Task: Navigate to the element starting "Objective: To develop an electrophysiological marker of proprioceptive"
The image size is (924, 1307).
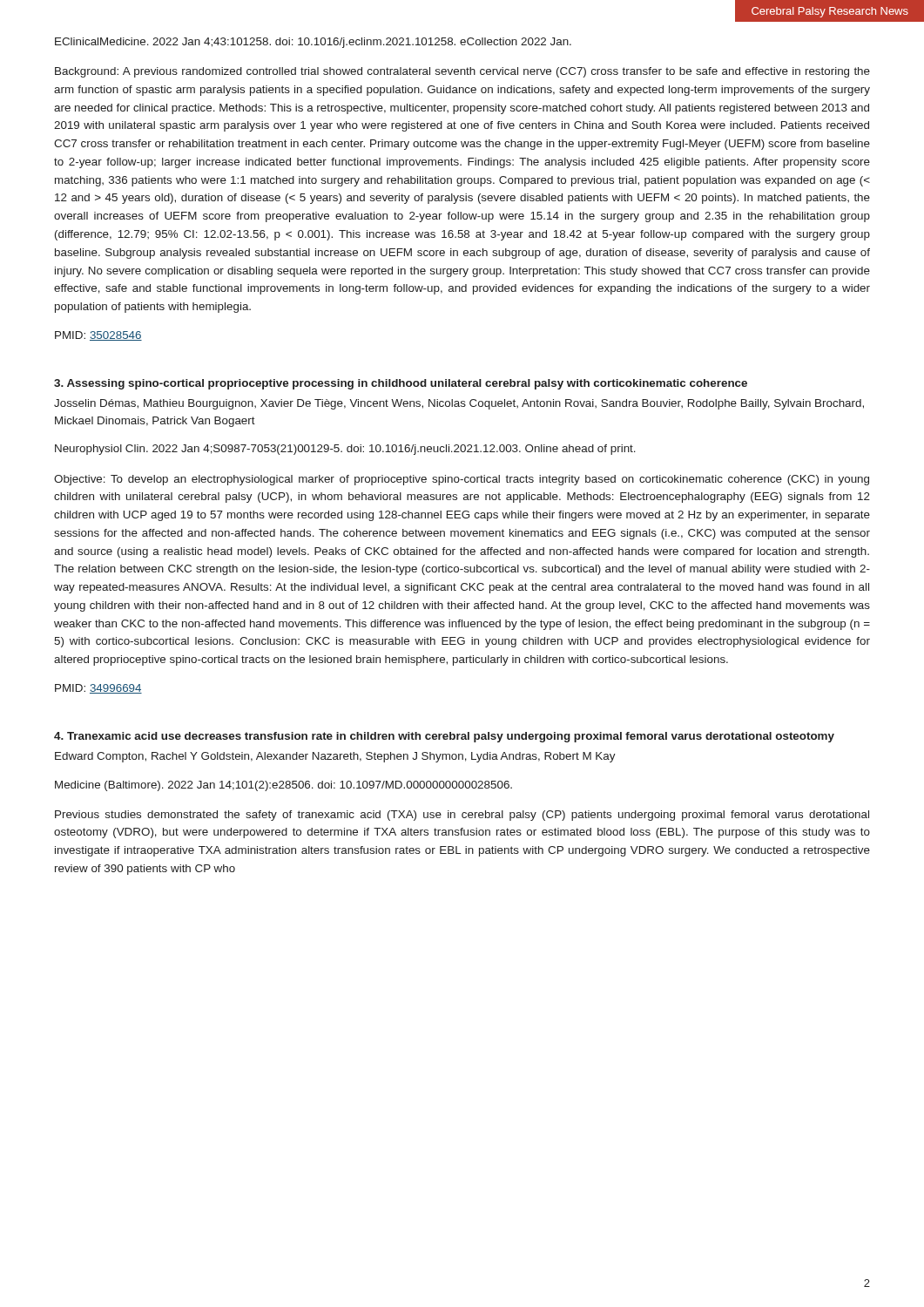Action: click(462, 569)
